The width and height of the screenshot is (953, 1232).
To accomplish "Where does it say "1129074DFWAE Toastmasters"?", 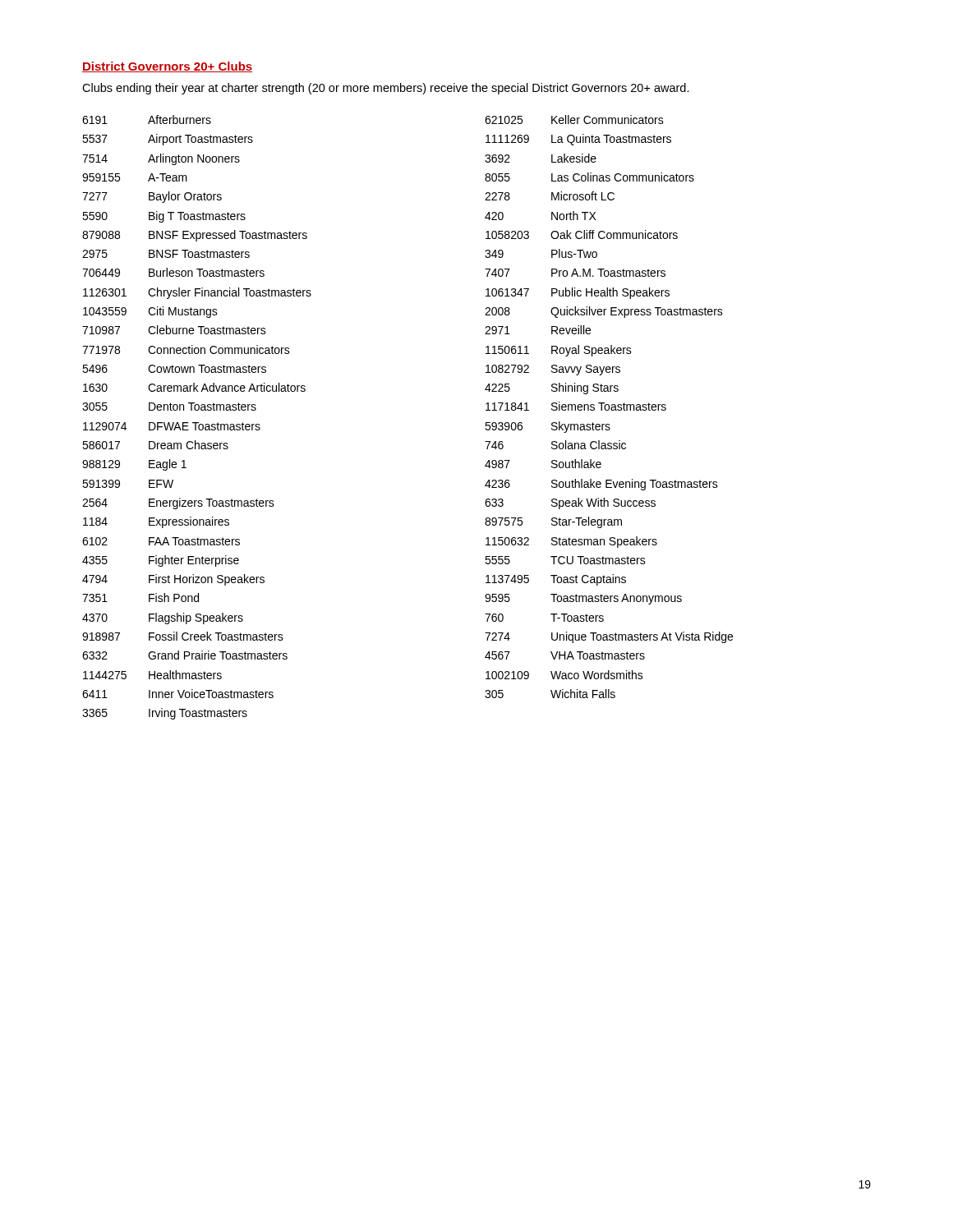I will point(172,426).
